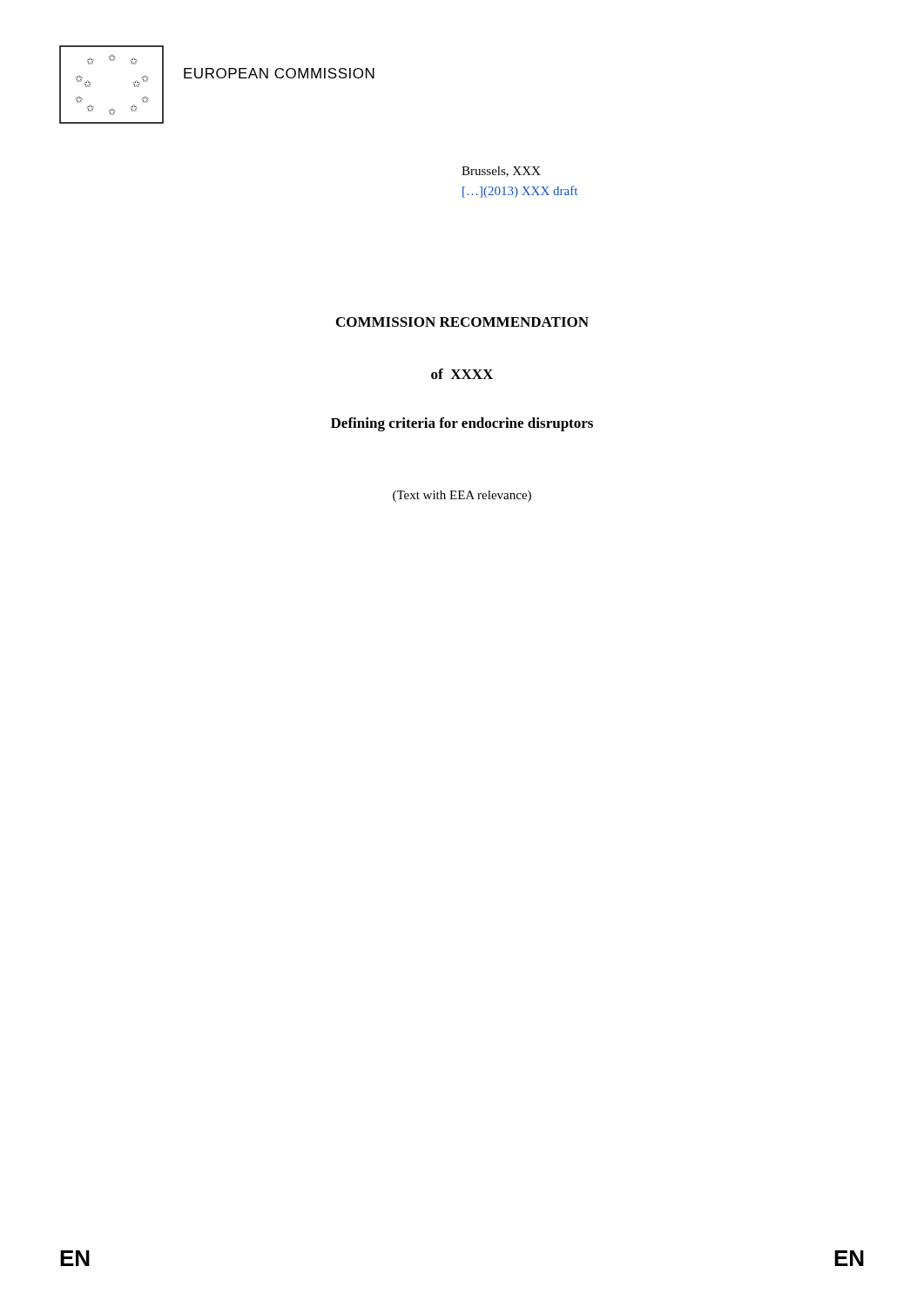
Task: Click on the title containing "of XXXX"
Action: click(462, 374)
